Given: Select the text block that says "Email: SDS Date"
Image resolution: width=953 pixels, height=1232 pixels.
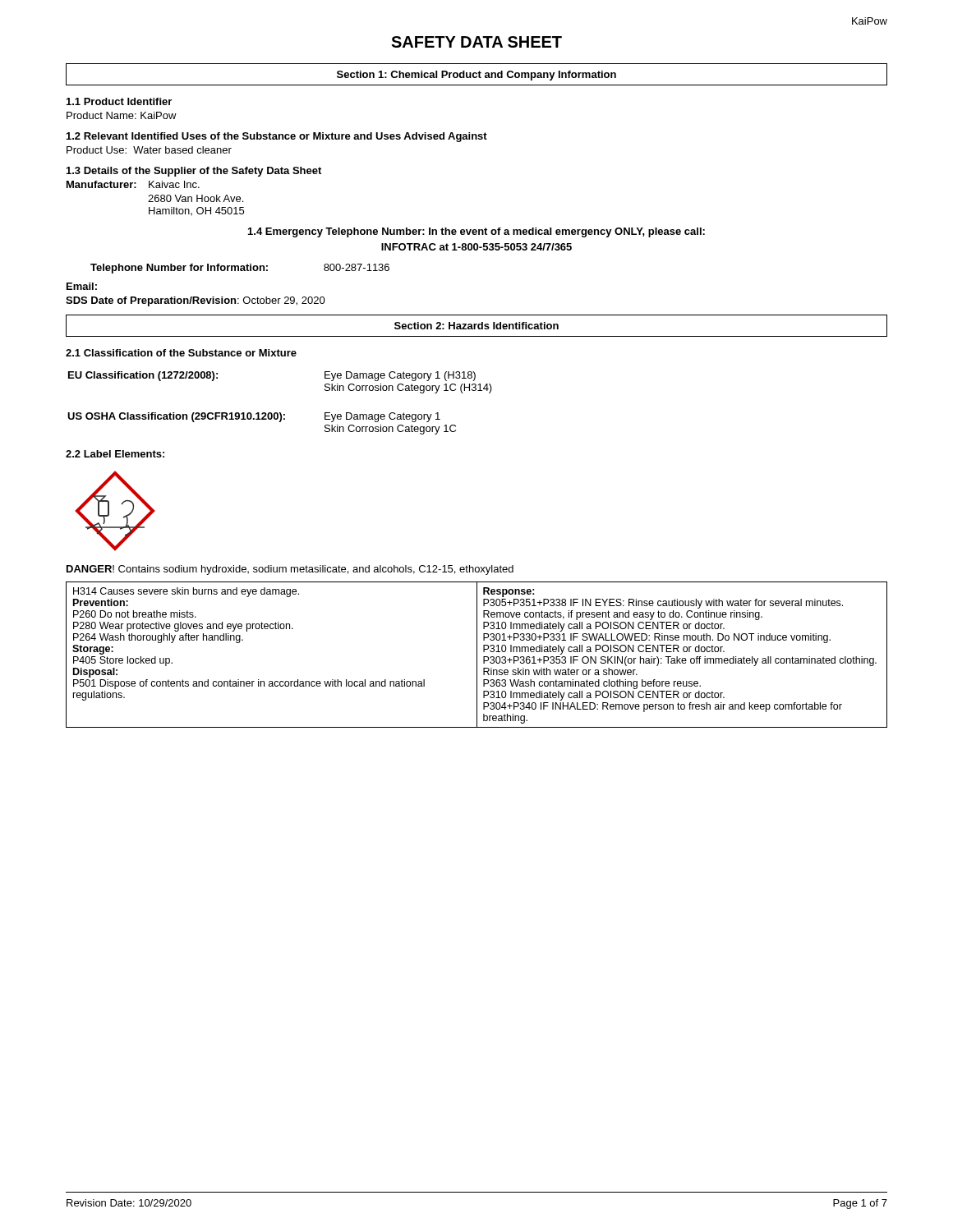Looking at the screenshot, I should pos(82,286).
